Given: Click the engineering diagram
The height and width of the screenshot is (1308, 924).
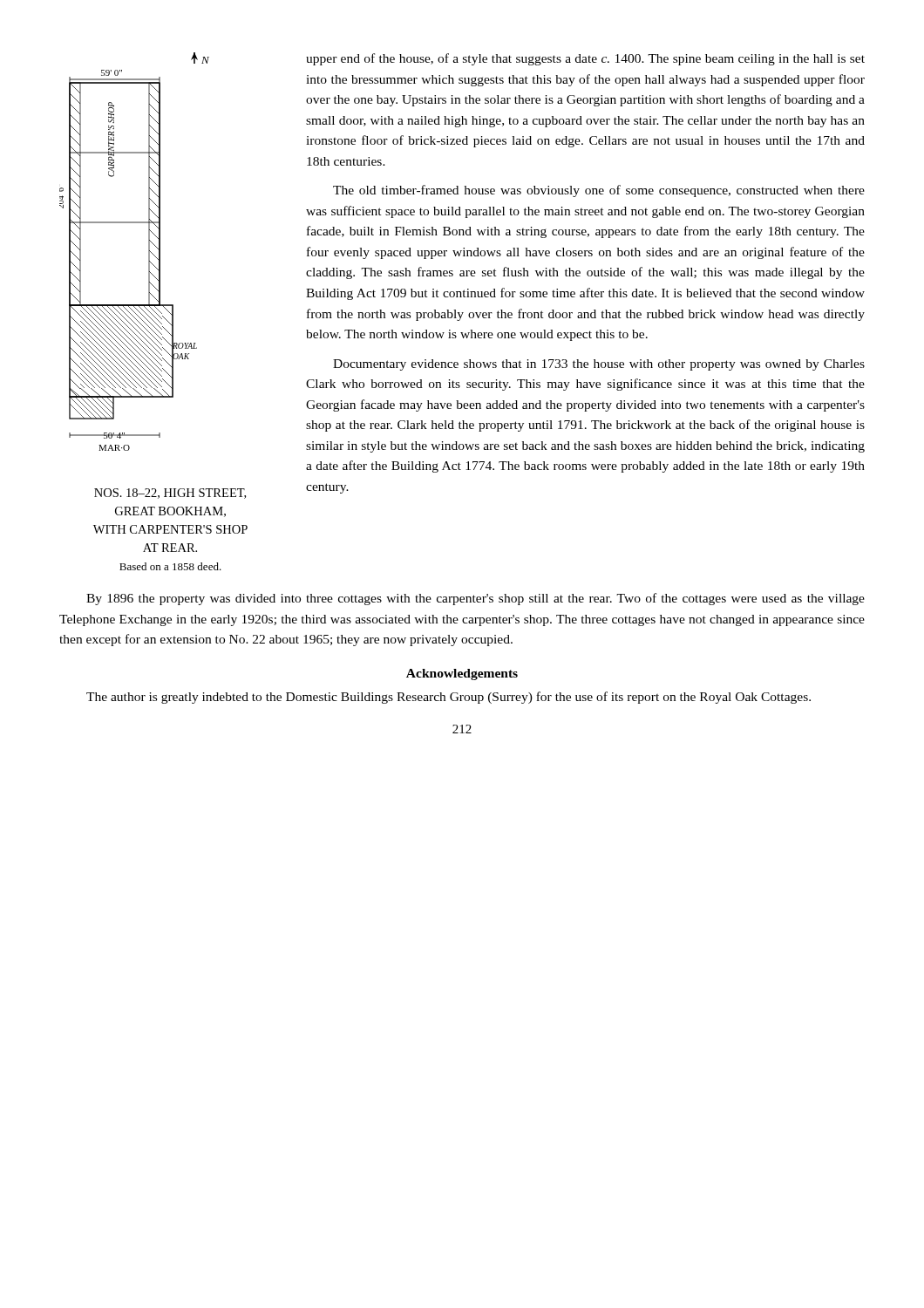Looking at the screenshot, I should click(170, 263).
